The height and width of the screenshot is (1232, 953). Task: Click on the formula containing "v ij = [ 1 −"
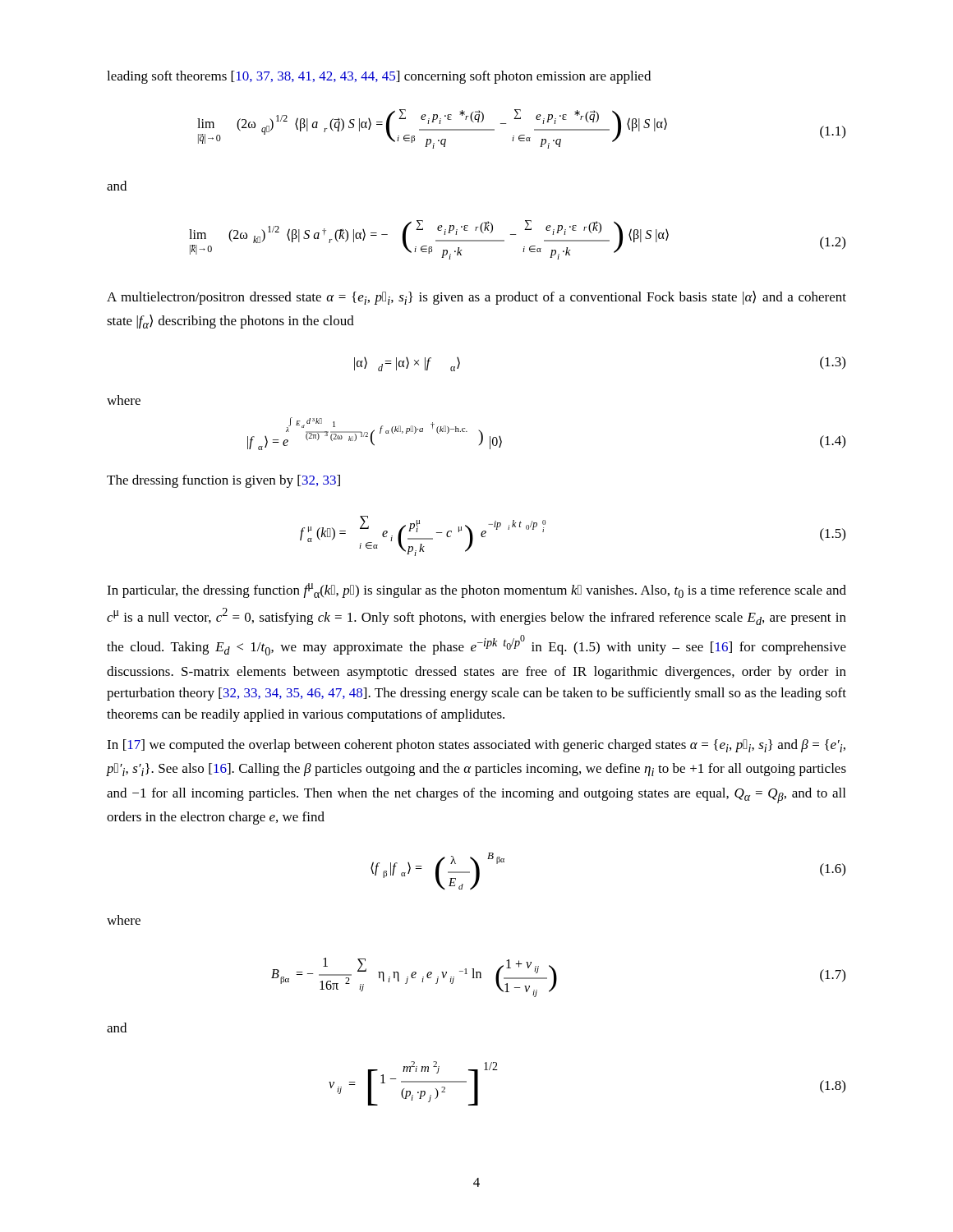point(476,1086)
